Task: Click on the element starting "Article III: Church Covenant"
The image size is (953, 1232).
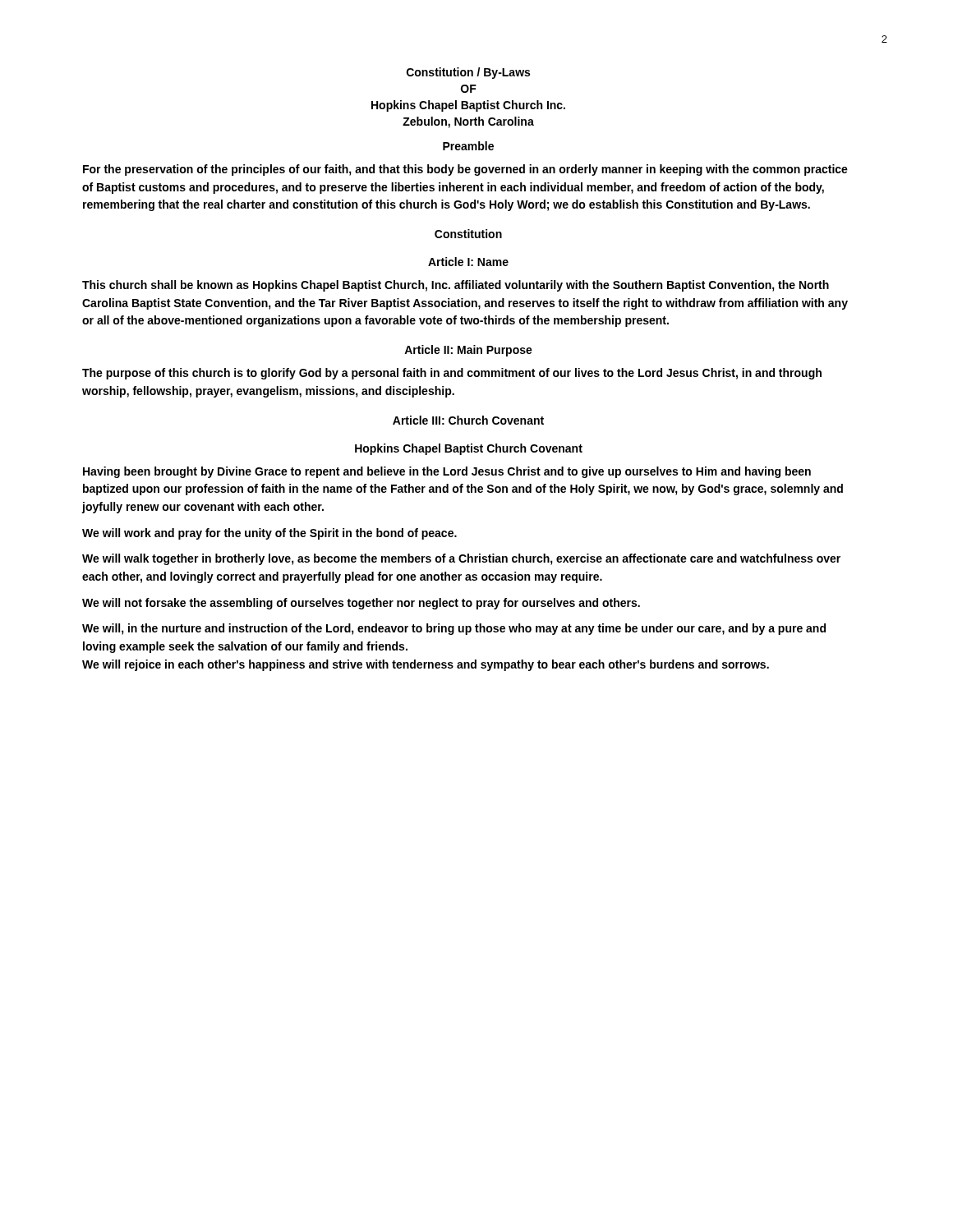Action: tap(468, 420)
